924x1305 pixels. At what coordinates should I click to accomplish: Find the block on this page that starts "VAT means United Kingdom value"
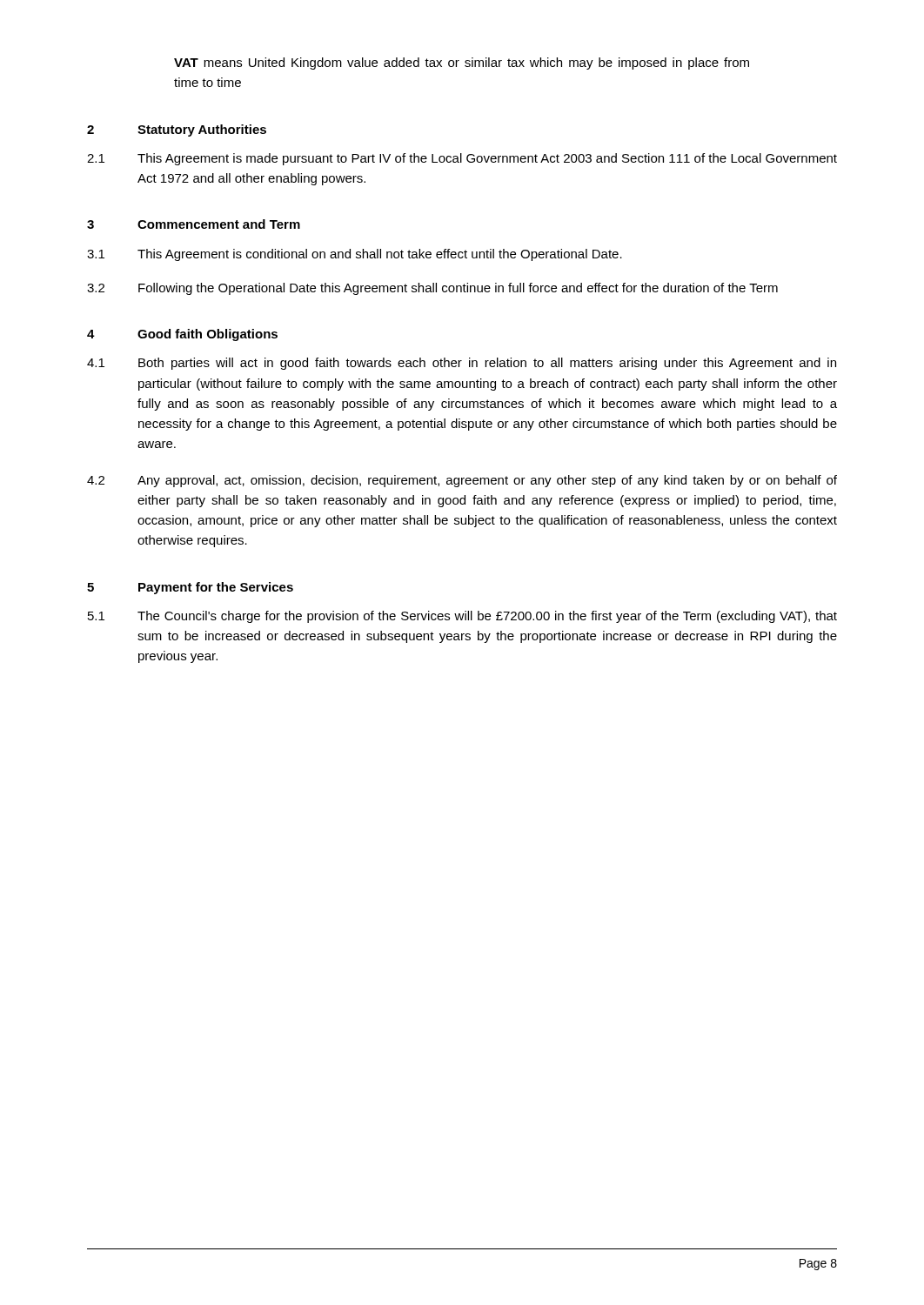click(462, 72)
